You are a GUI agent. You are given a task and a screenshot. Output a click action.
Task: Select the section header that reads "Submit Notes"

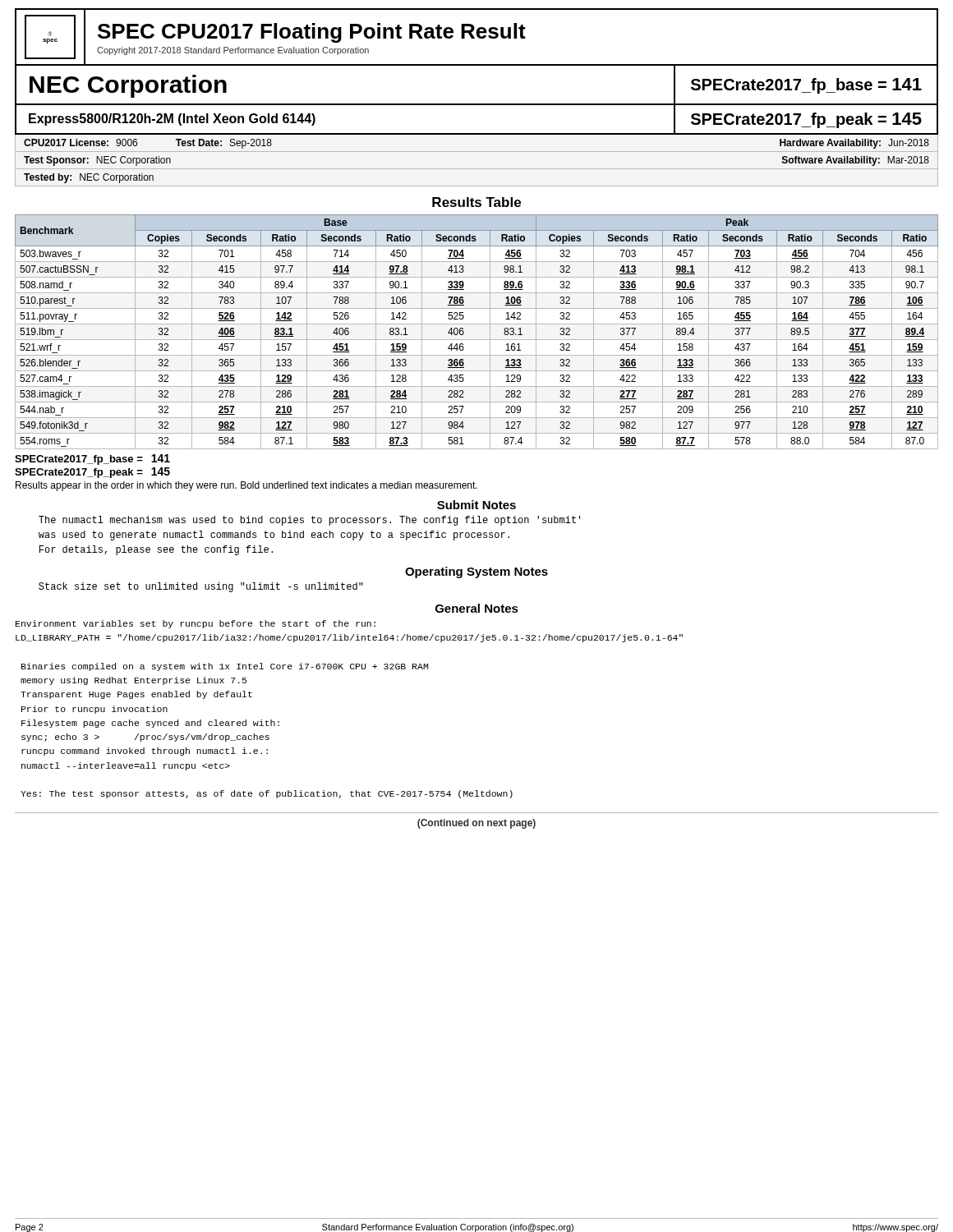click(476, 505)
